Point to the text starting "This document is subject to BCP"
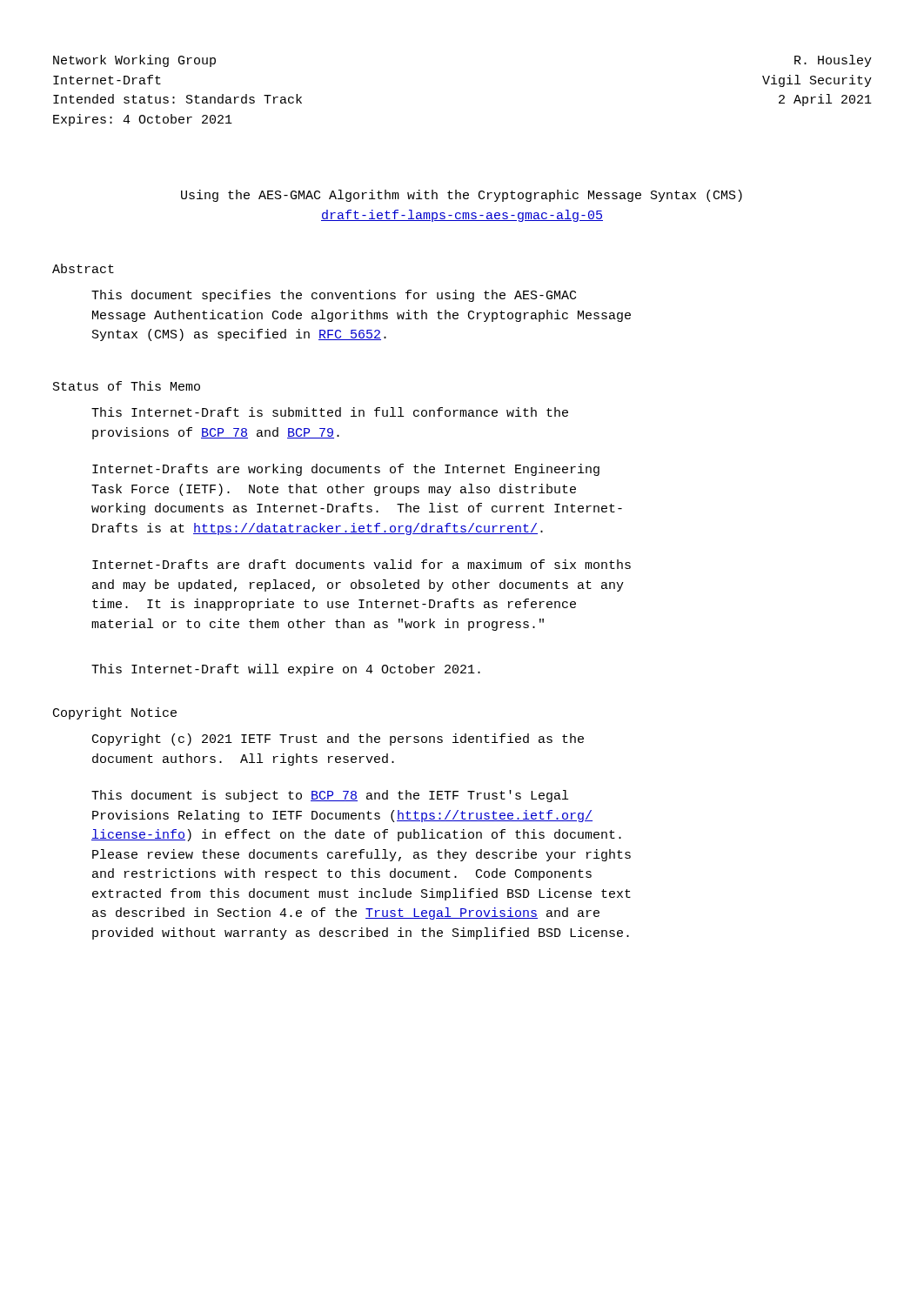This screenshot has width=924, height=1305. [362, 865]
